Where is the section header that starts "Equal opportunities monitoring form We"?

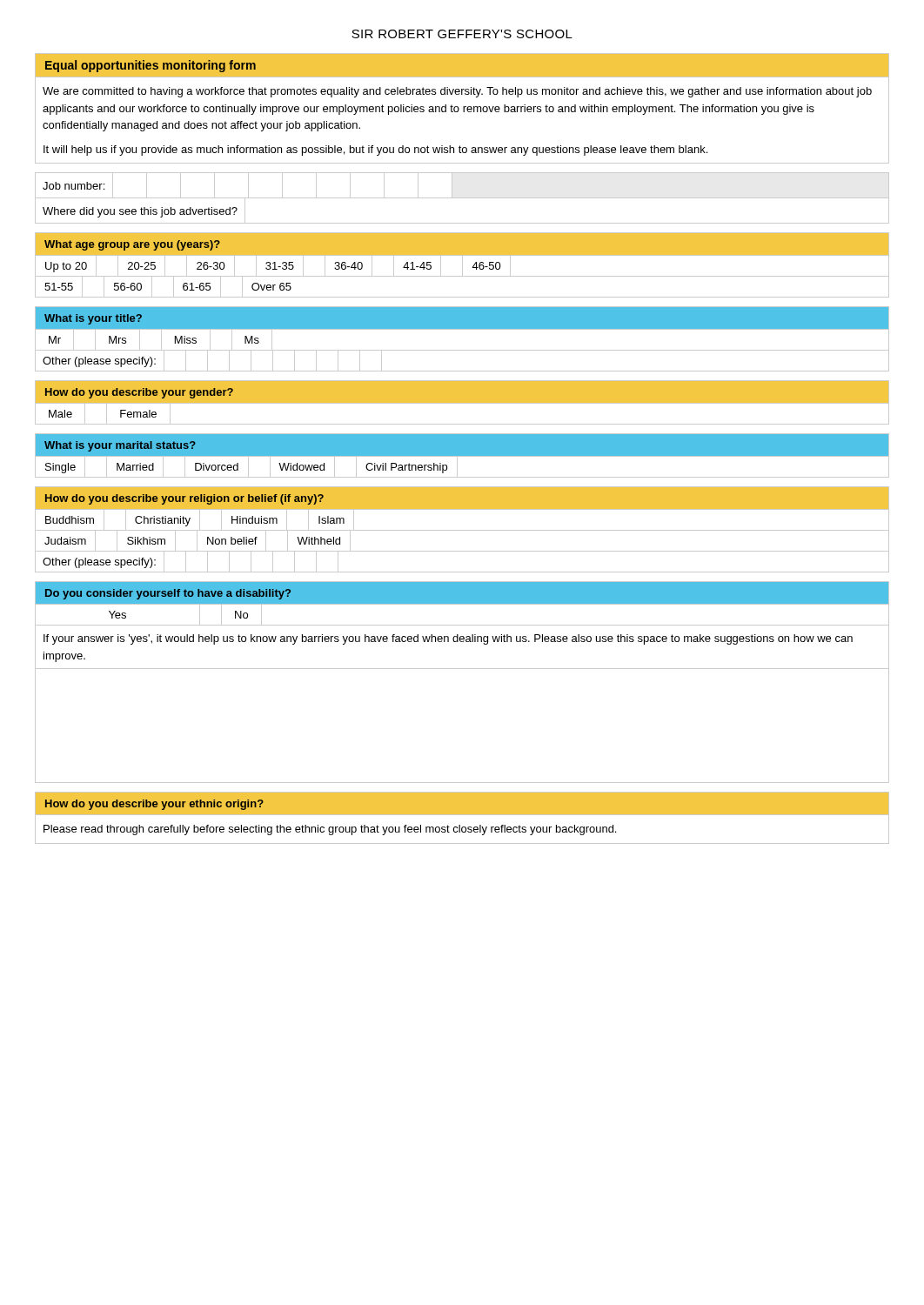(462, 108)
